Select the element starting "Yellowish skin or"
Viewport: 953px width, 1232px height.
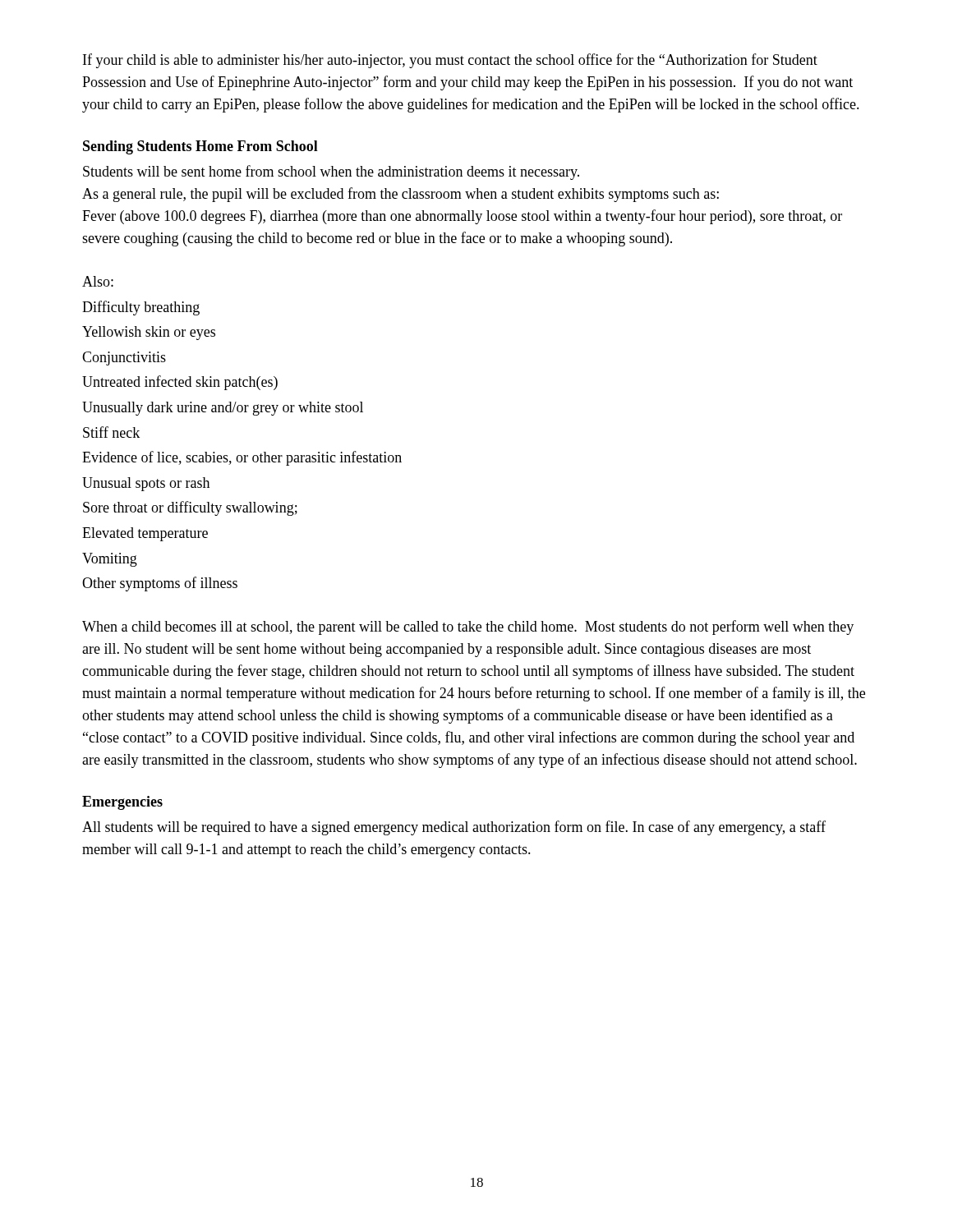pyautogui.click(x=149, y=332)
